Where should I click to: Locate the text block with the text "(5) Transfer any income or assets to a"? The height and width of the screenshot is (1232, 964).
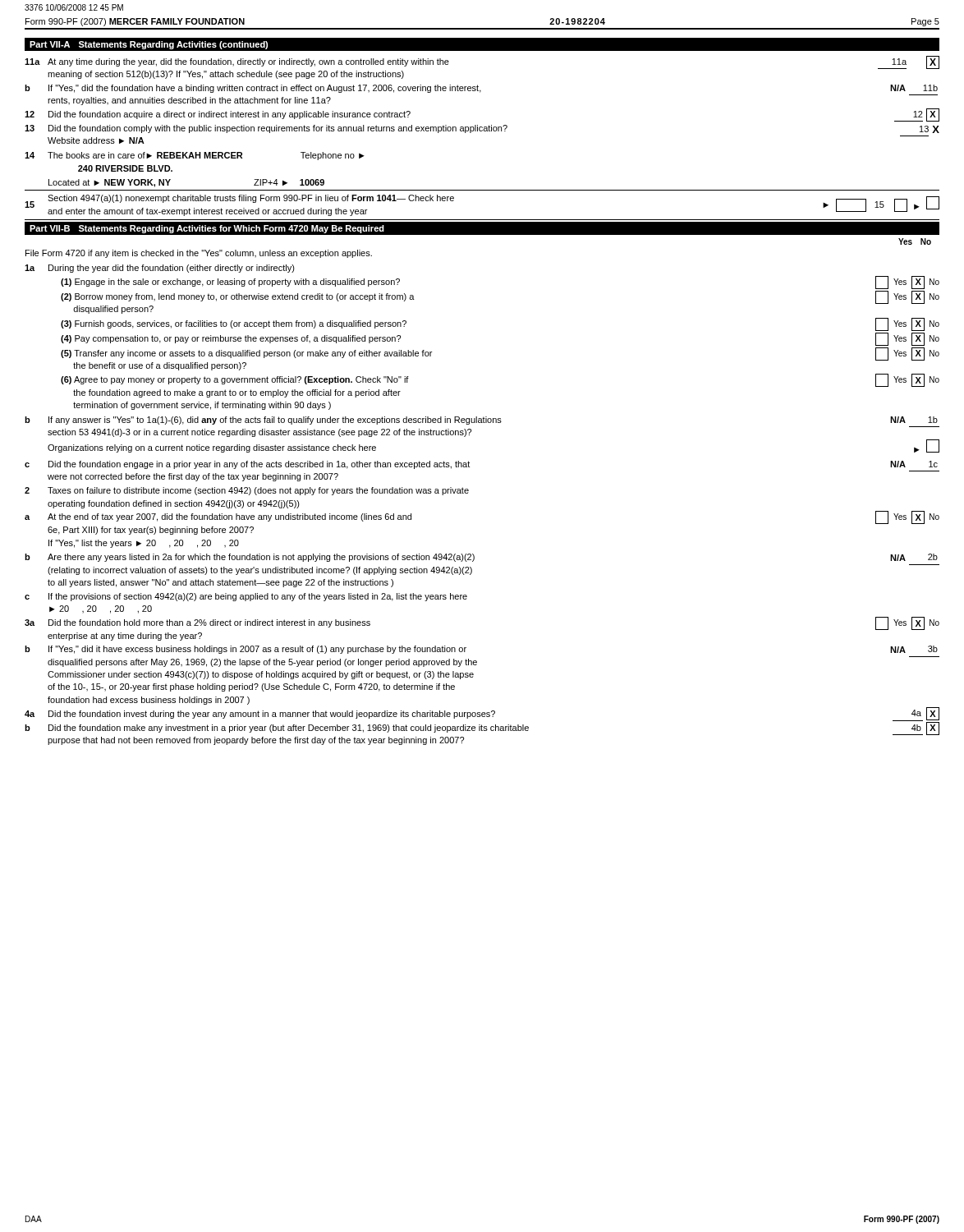[240, 354]
